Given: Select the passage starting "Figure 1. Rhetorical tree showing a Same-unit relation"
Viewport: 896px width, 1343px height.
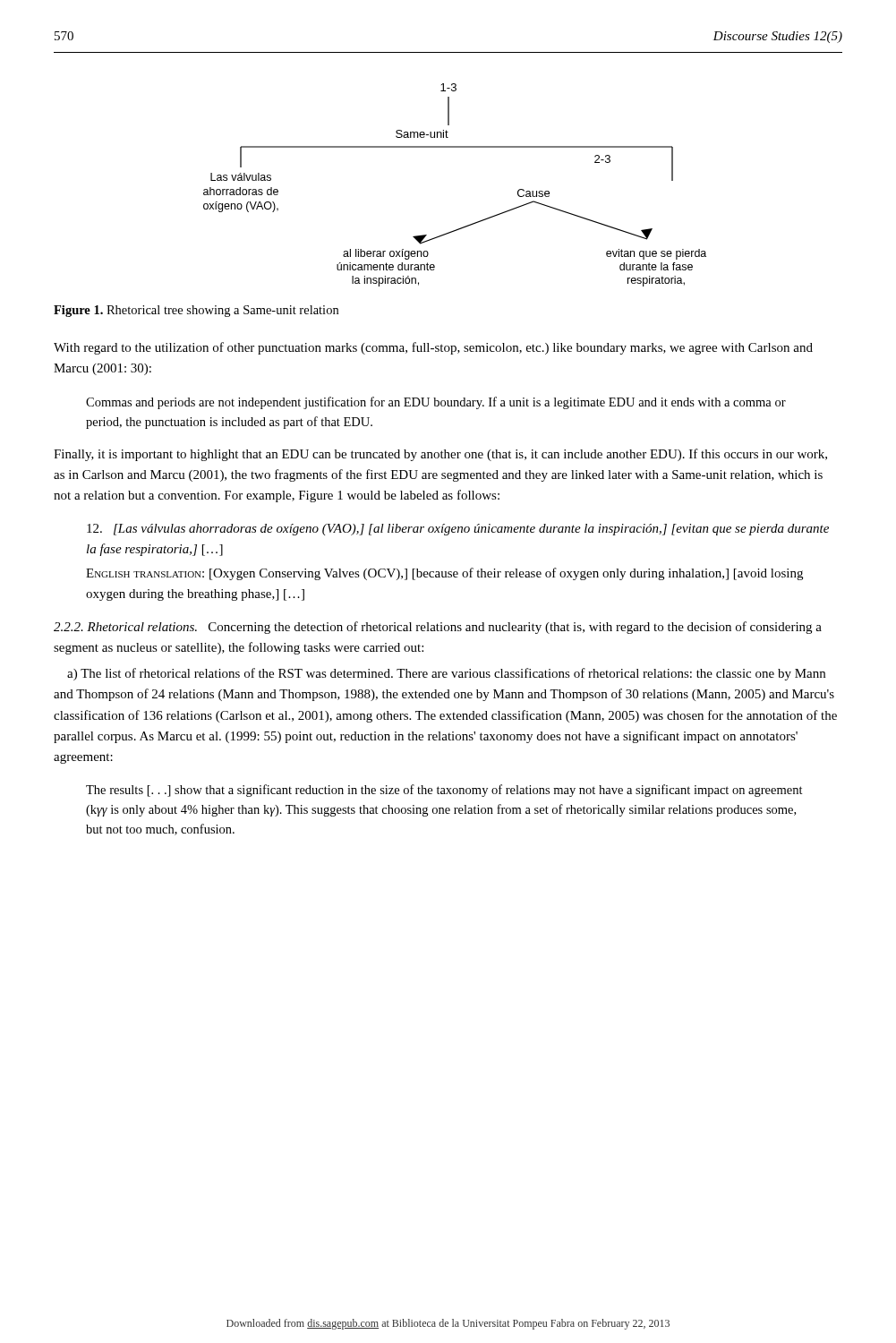Looking at the screenshot, I should (x=196, y=310).
